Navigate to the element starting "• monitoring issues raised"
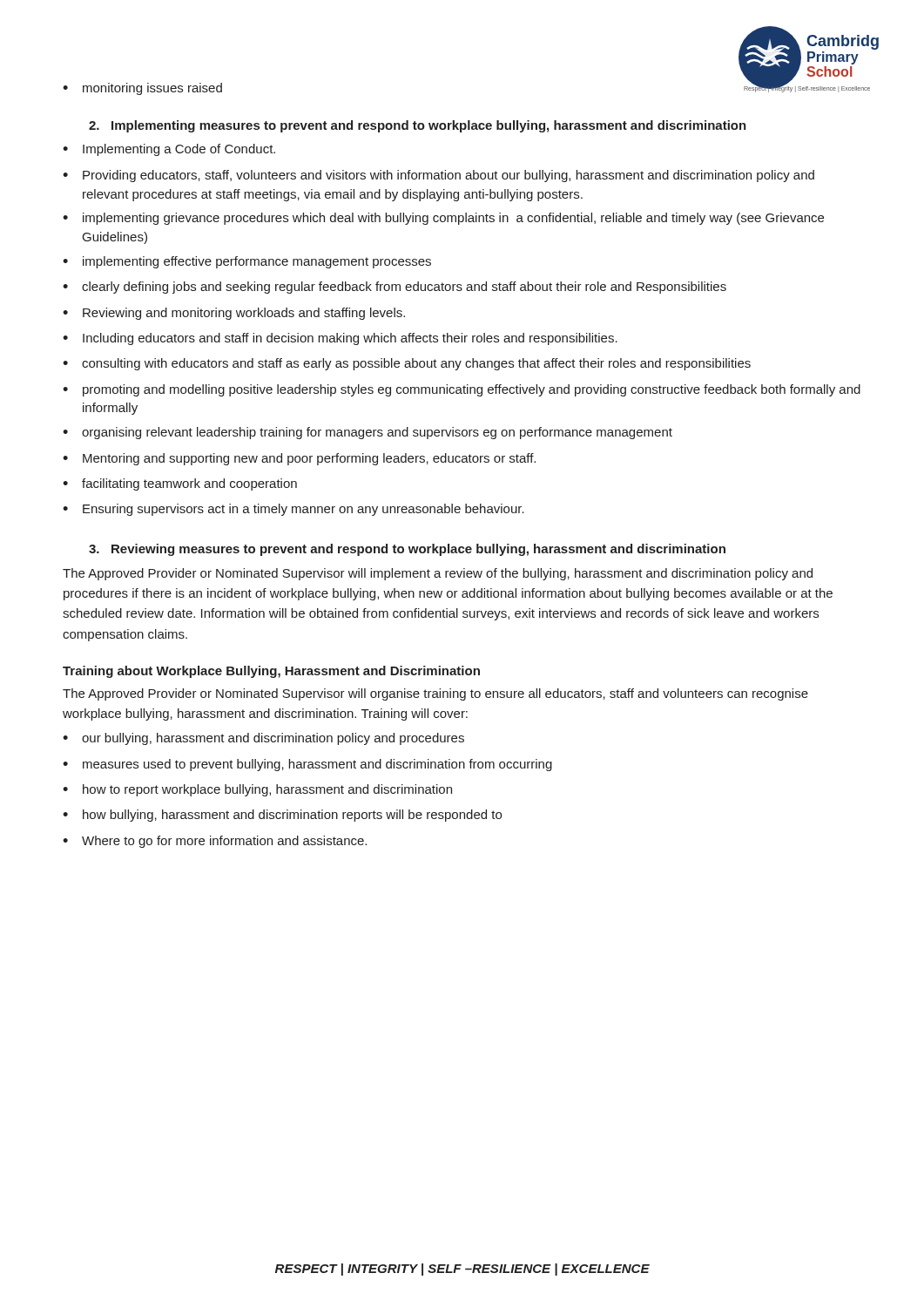Screen dimensions: 1307x924 (x=139, y=86)
